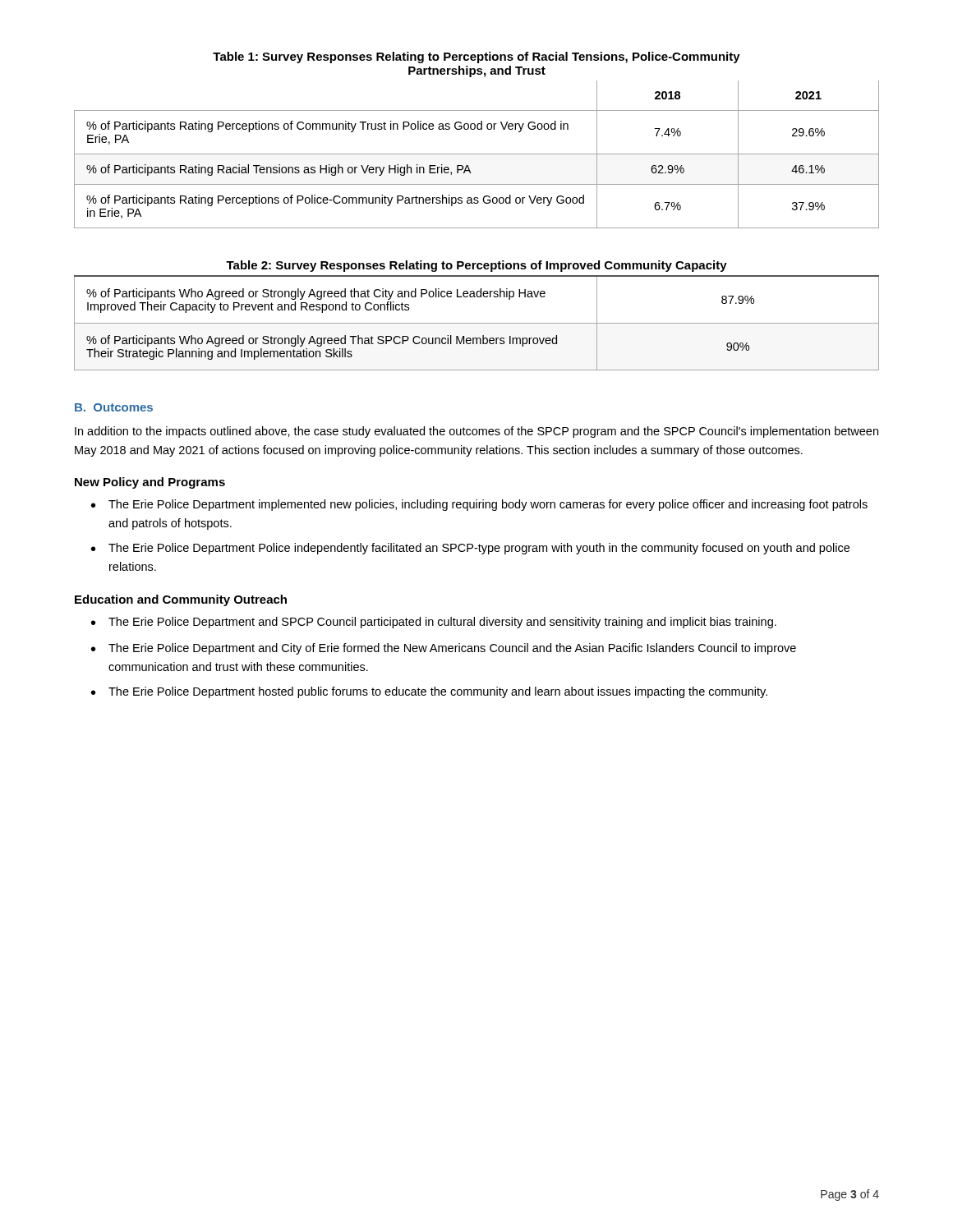
Task: Navigate to the region starting "• The Erie Police Department Police independently facilitated"
Action: tap(485, 557)
